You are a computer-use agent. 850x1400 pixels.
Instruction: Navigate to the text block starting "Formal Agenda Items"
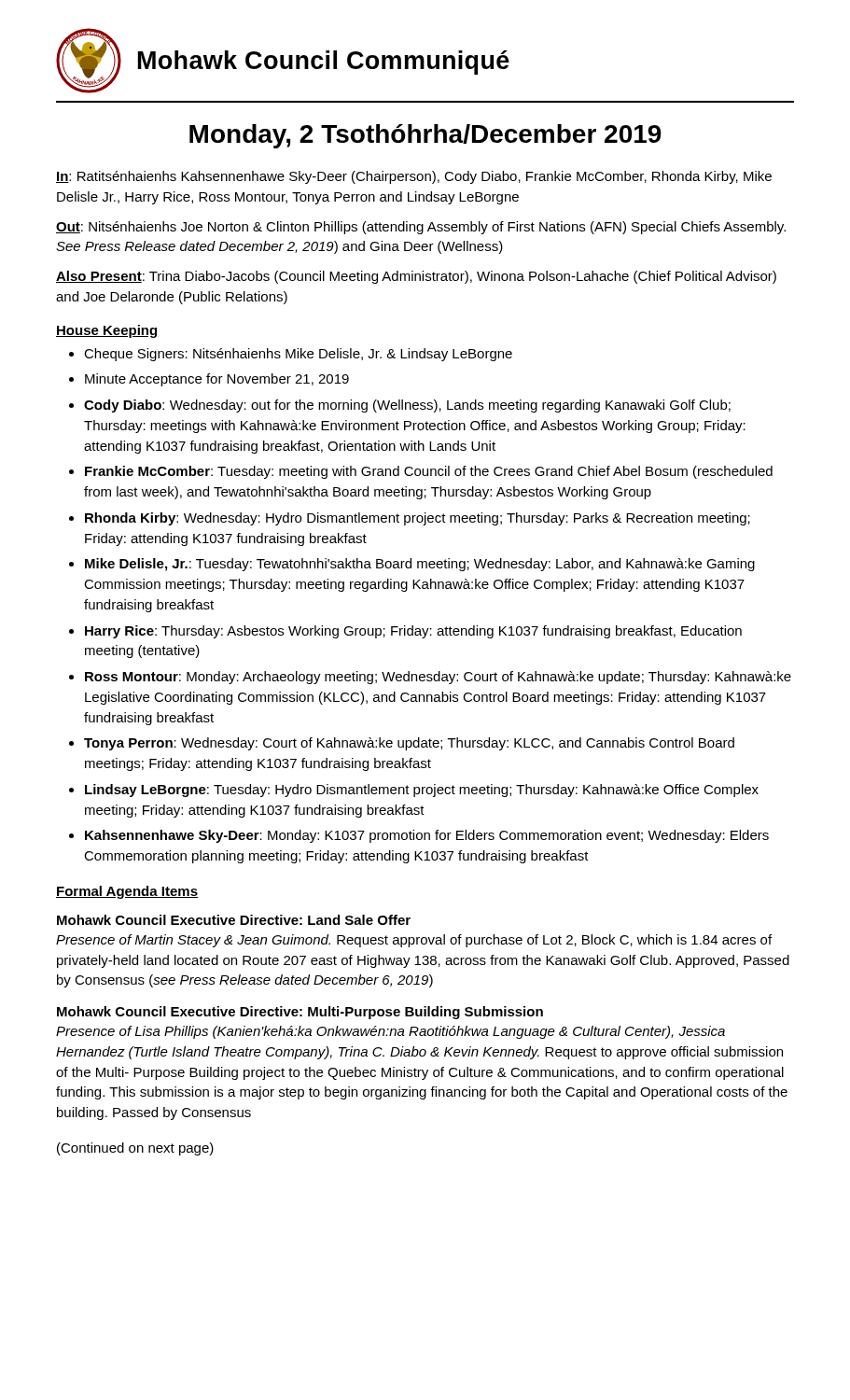pos(127,891)
